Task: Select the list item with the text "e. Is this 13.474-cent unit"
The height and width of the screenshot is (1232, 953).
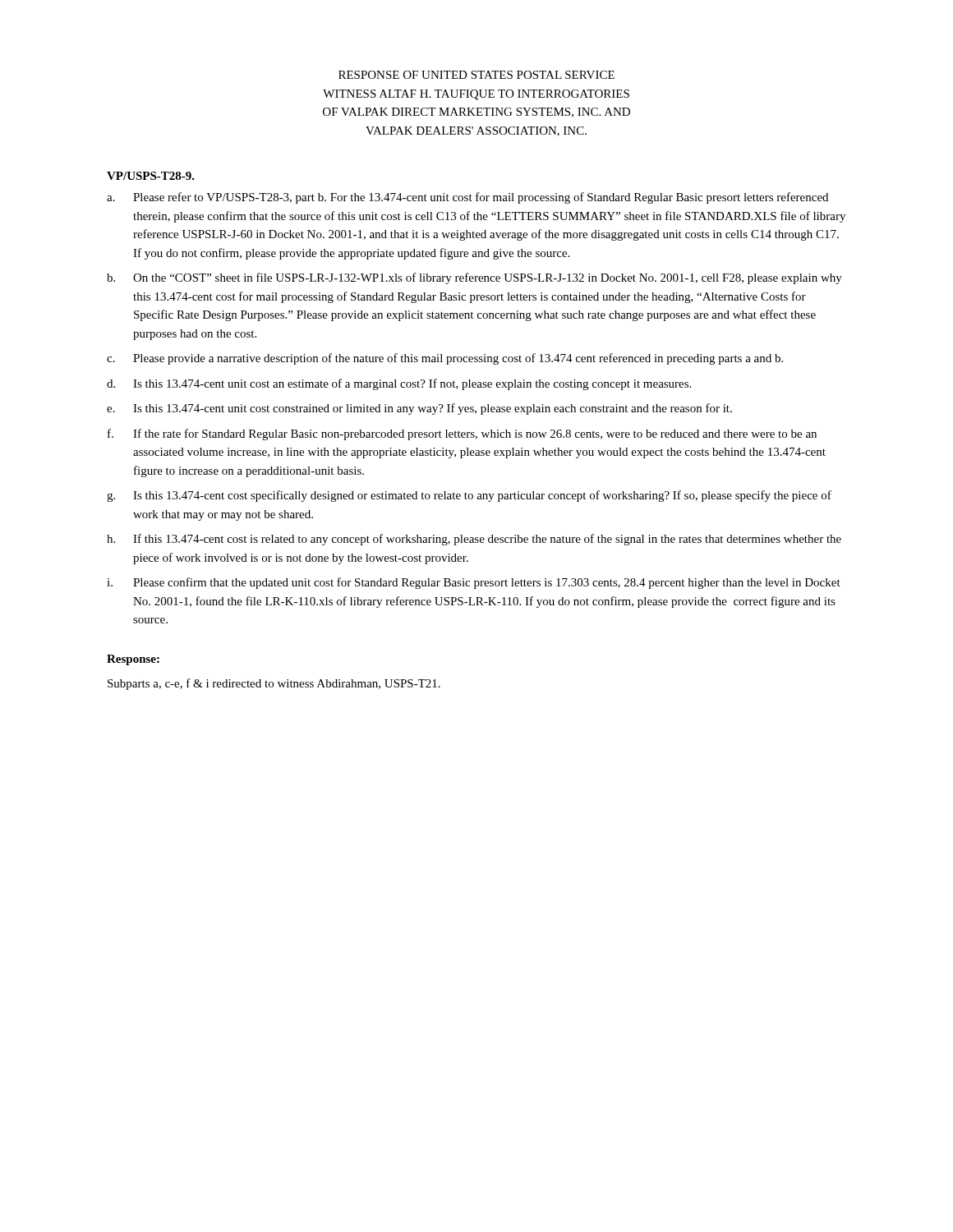Action: (476, 408)
